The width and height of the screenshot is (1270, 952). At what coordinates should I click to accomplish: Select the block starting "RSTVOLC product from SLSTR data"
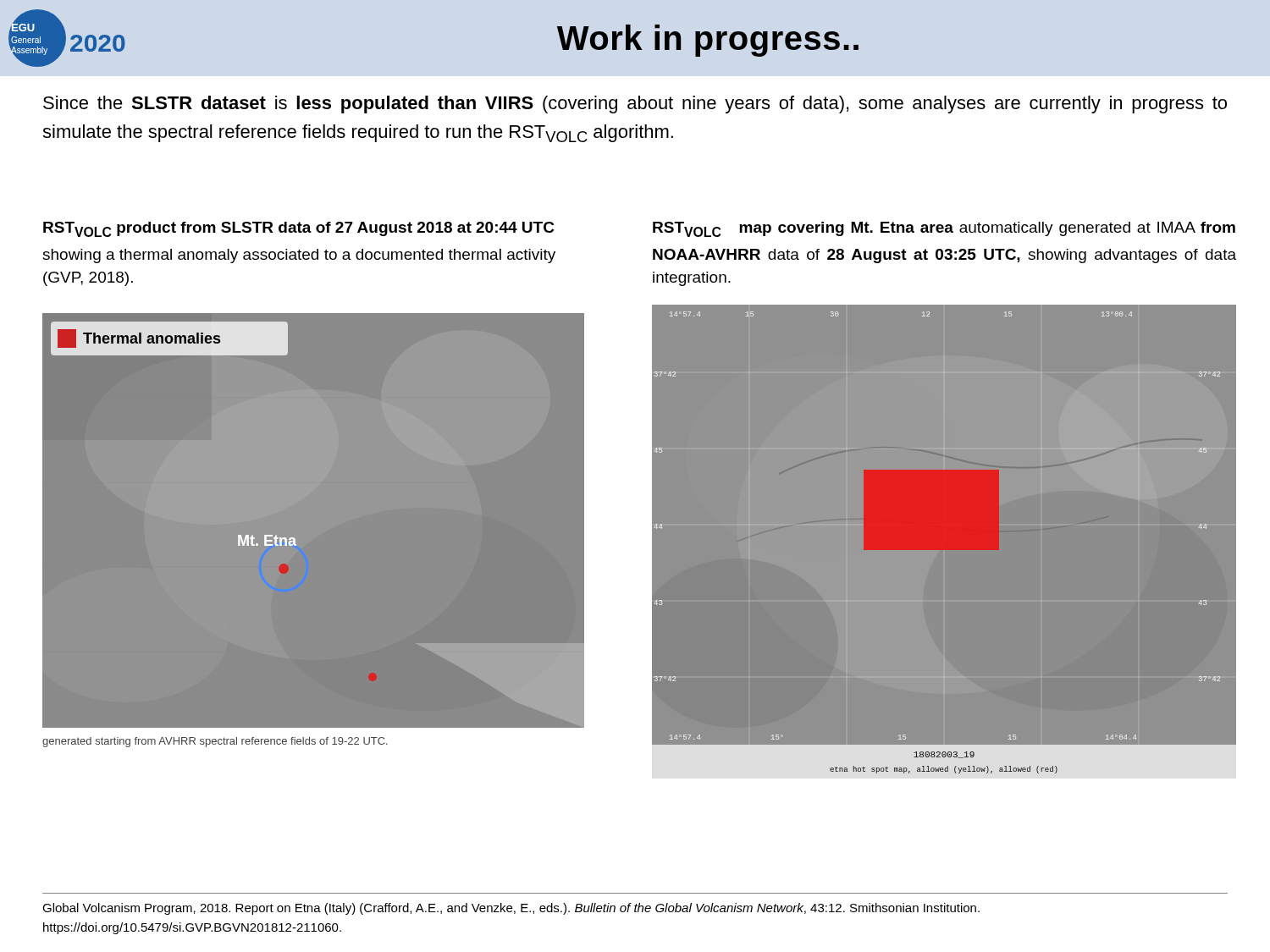click(x=299, y=252)
